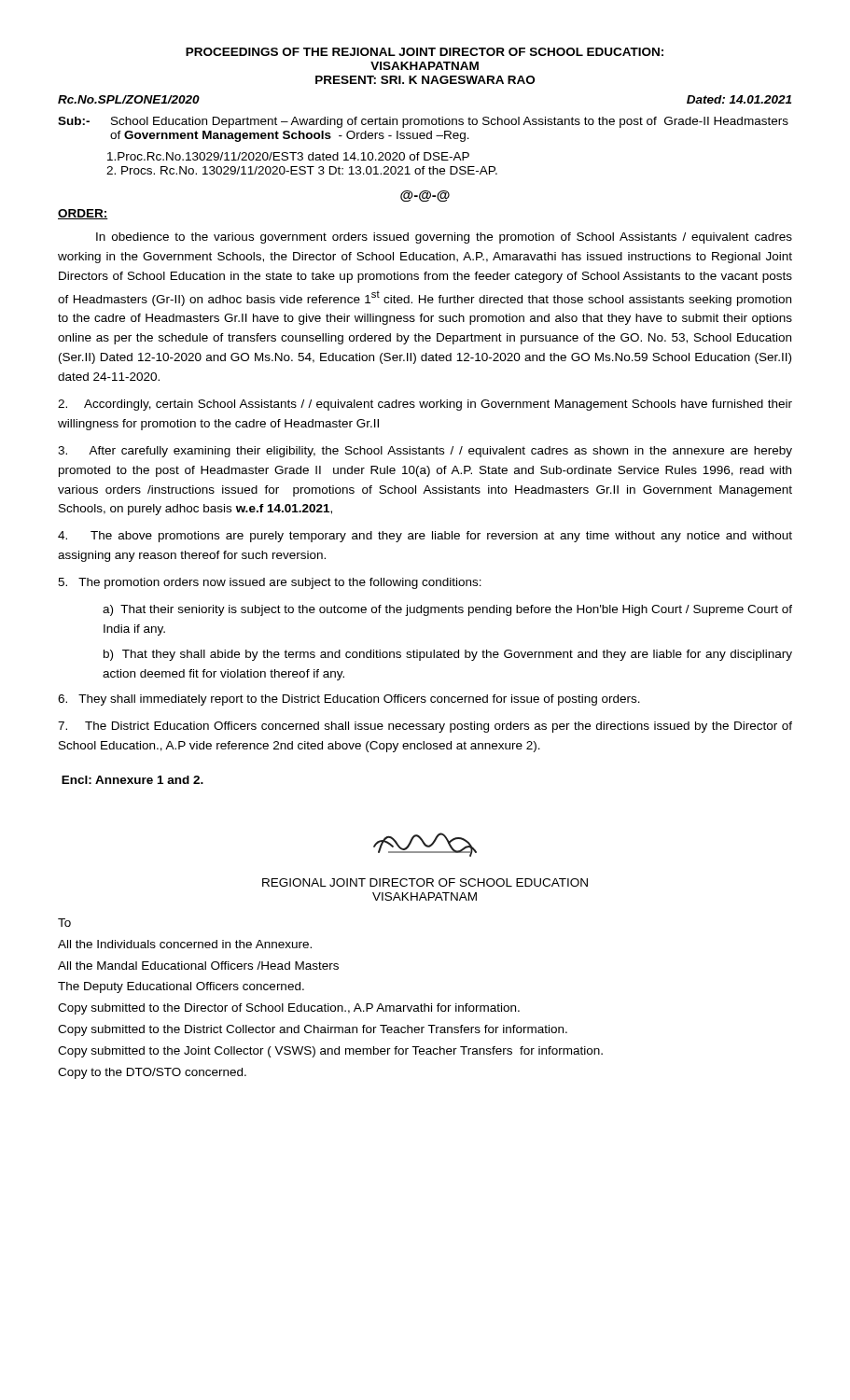Find the list item that reads "Copy to the DTO/STO concerned."
850x1400 pixels.
click(152, 1072)
